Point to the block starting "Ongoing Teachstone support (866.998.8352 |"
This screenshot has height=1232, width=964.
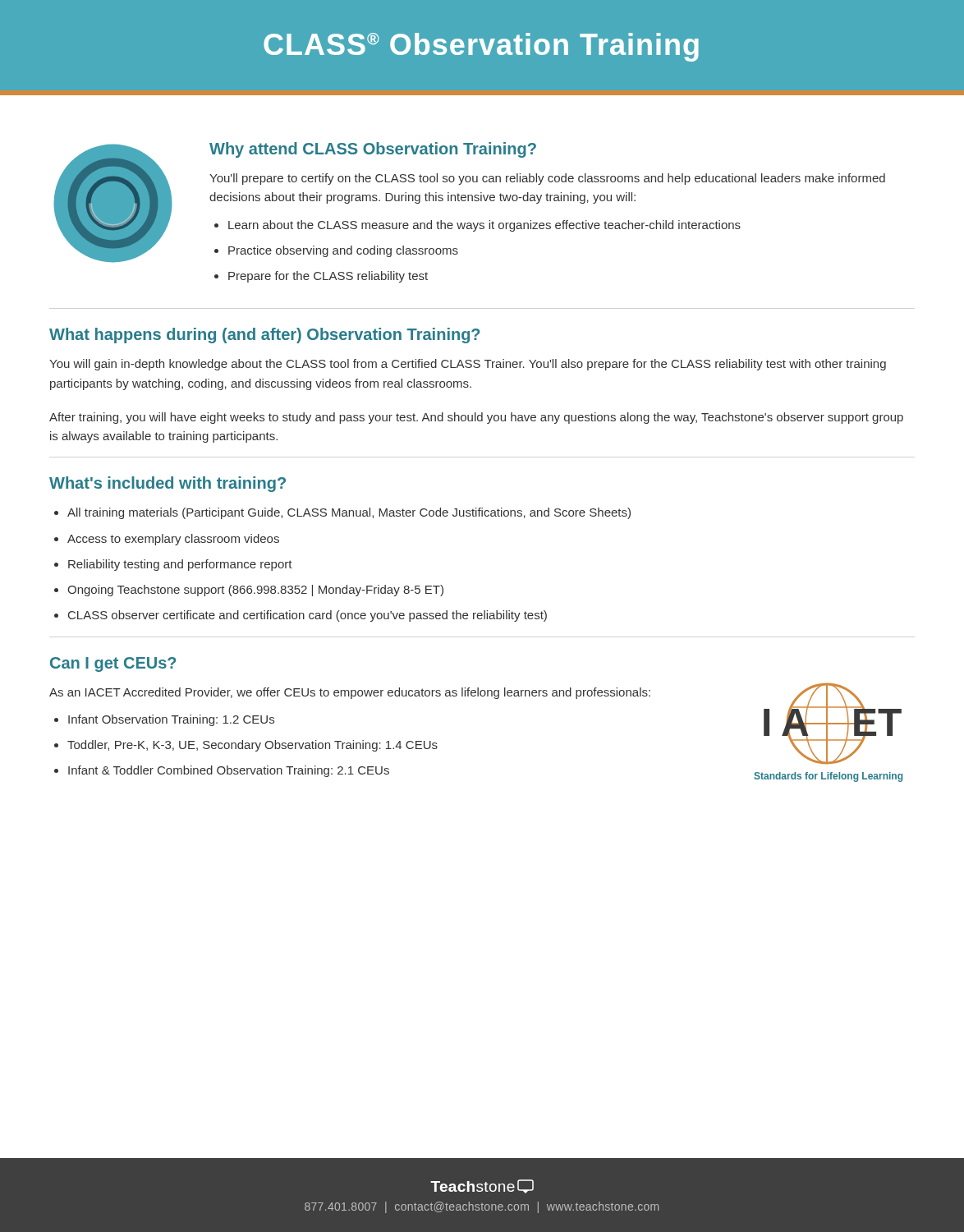pos(256,589)
